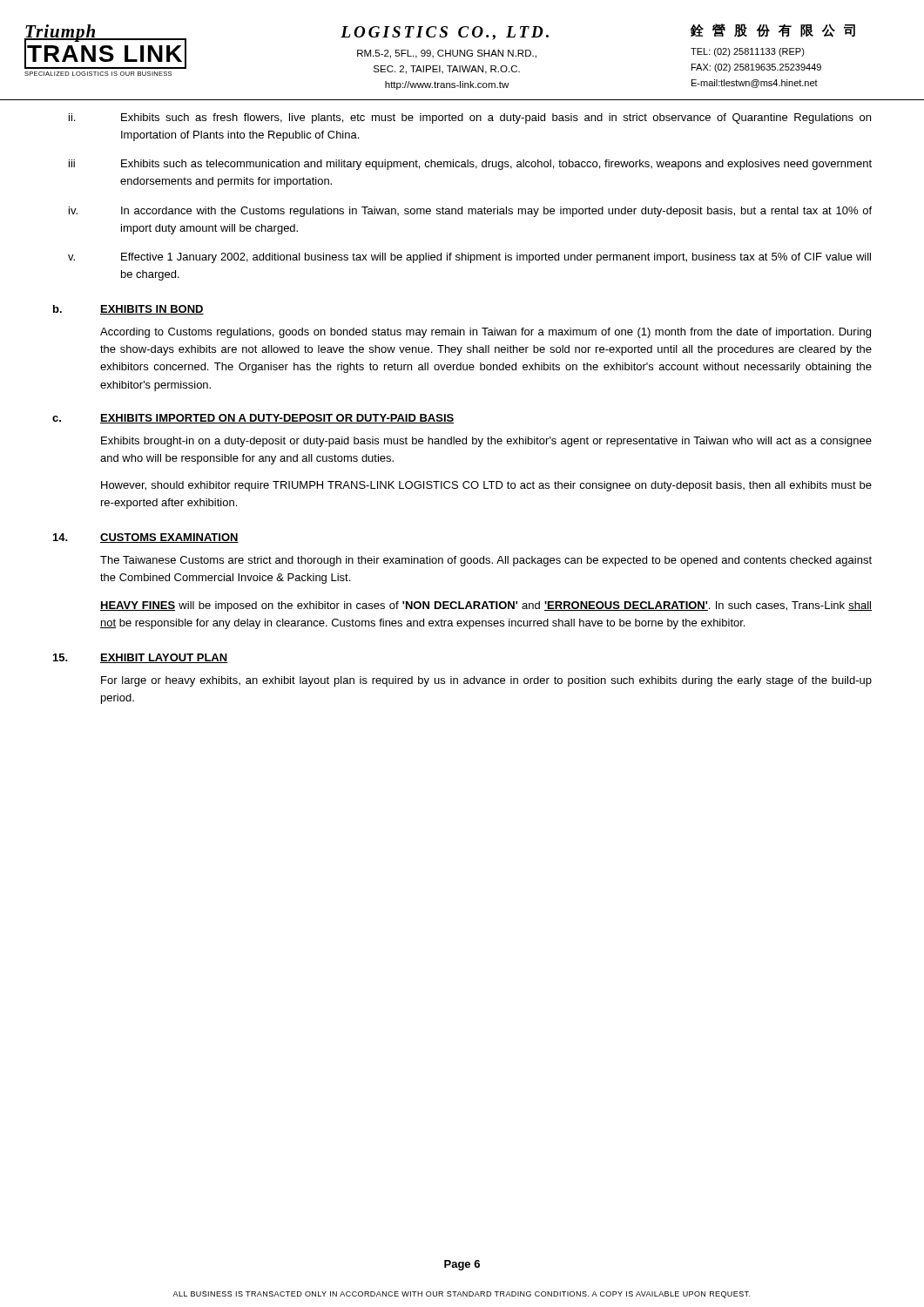Image resolution: width=924 pixels, height=1307 pixels.
Task: Find the section header that reads "b. EXHIBITS IN BOND"
Action: pyautogui.click(x=128, y=309)
